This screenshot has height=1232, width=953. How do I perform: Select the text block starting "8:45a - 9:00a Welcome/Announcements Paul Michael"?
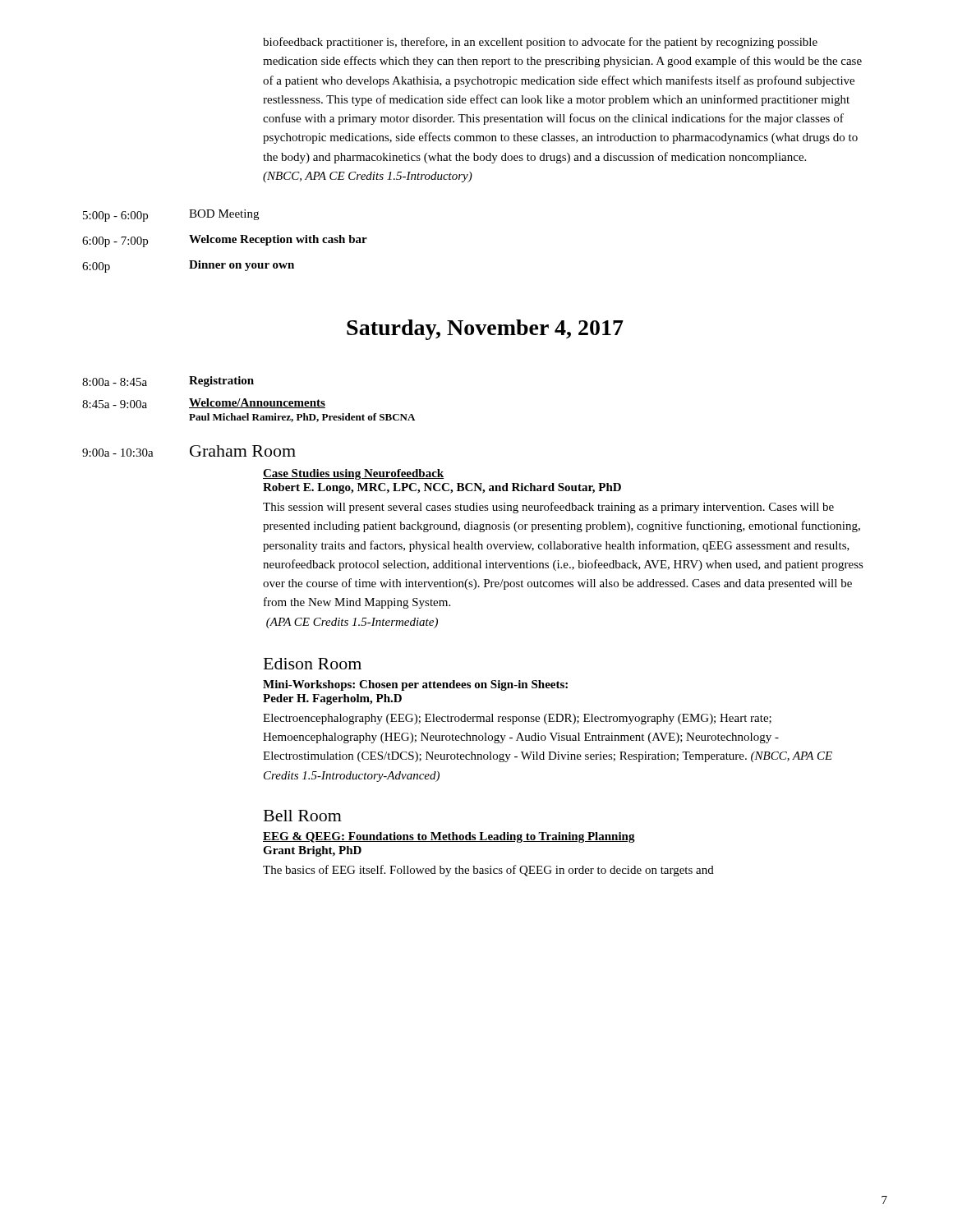pos(204,403)
